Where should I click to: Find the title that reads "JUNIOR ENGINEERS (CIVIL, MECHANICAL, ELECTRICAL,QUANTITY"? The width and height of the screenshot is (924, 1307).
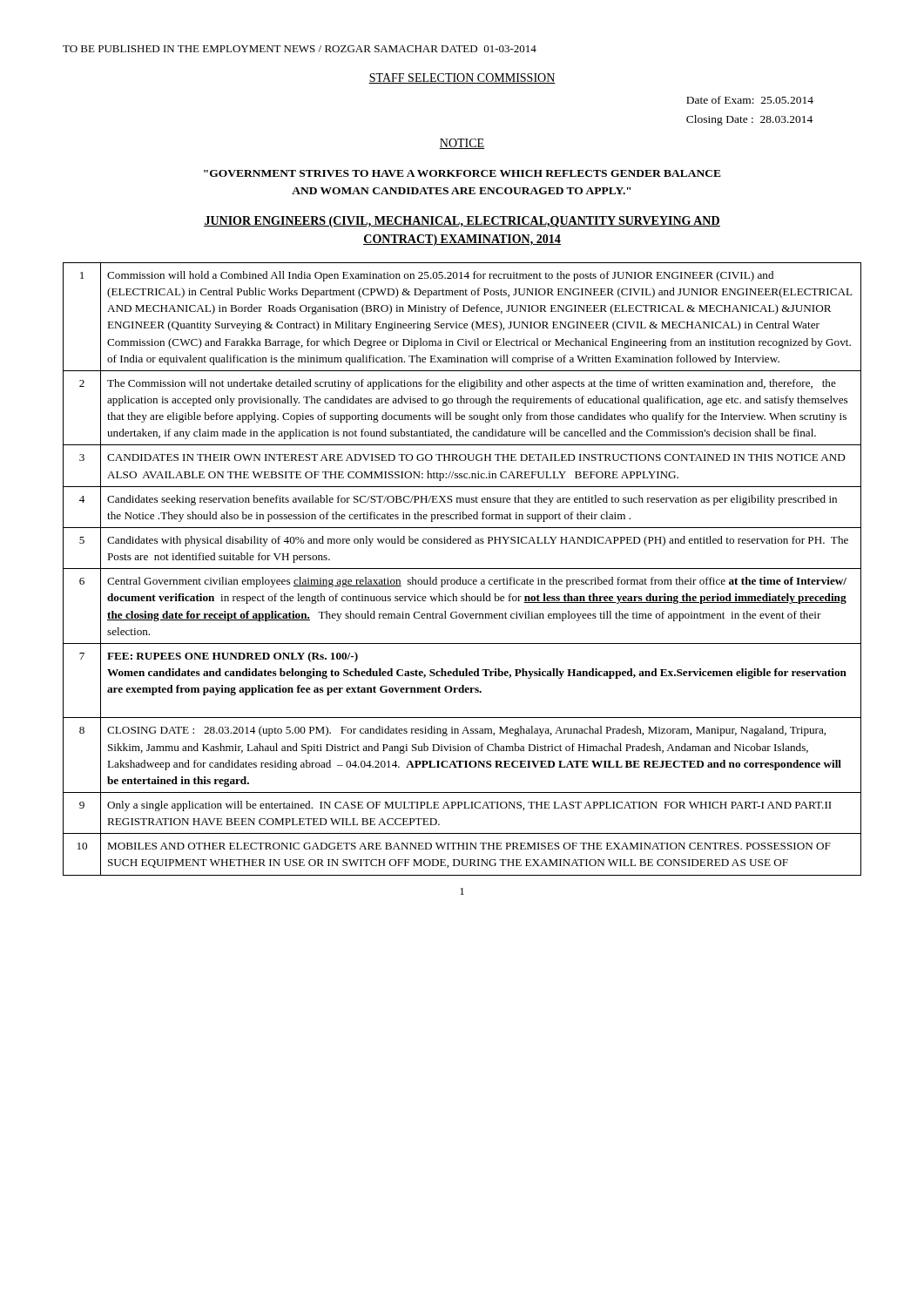point(462,230)
